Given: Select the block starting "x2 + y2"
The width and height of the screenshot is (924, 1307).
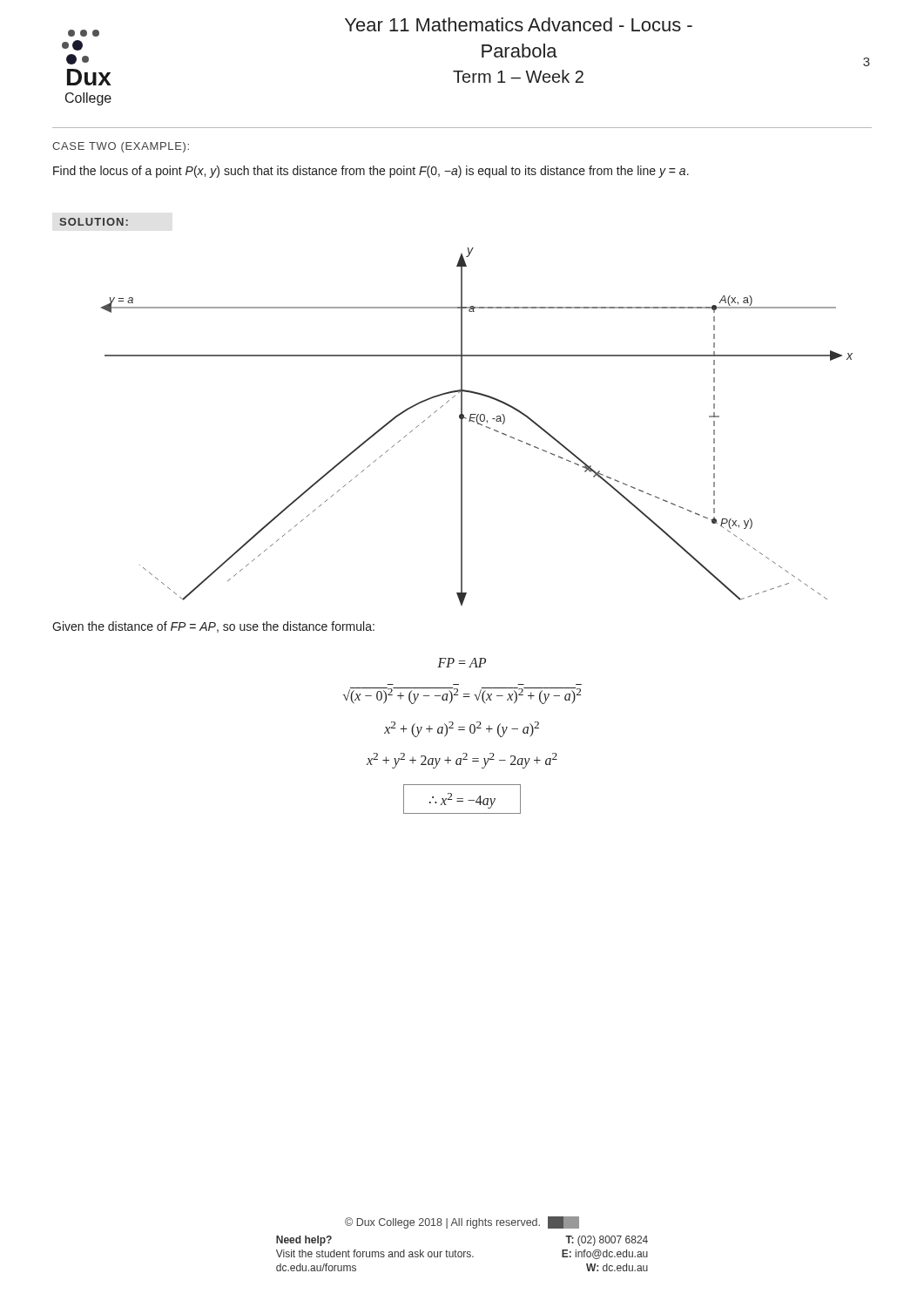Looking at the screenshot, I should point(462,759).
